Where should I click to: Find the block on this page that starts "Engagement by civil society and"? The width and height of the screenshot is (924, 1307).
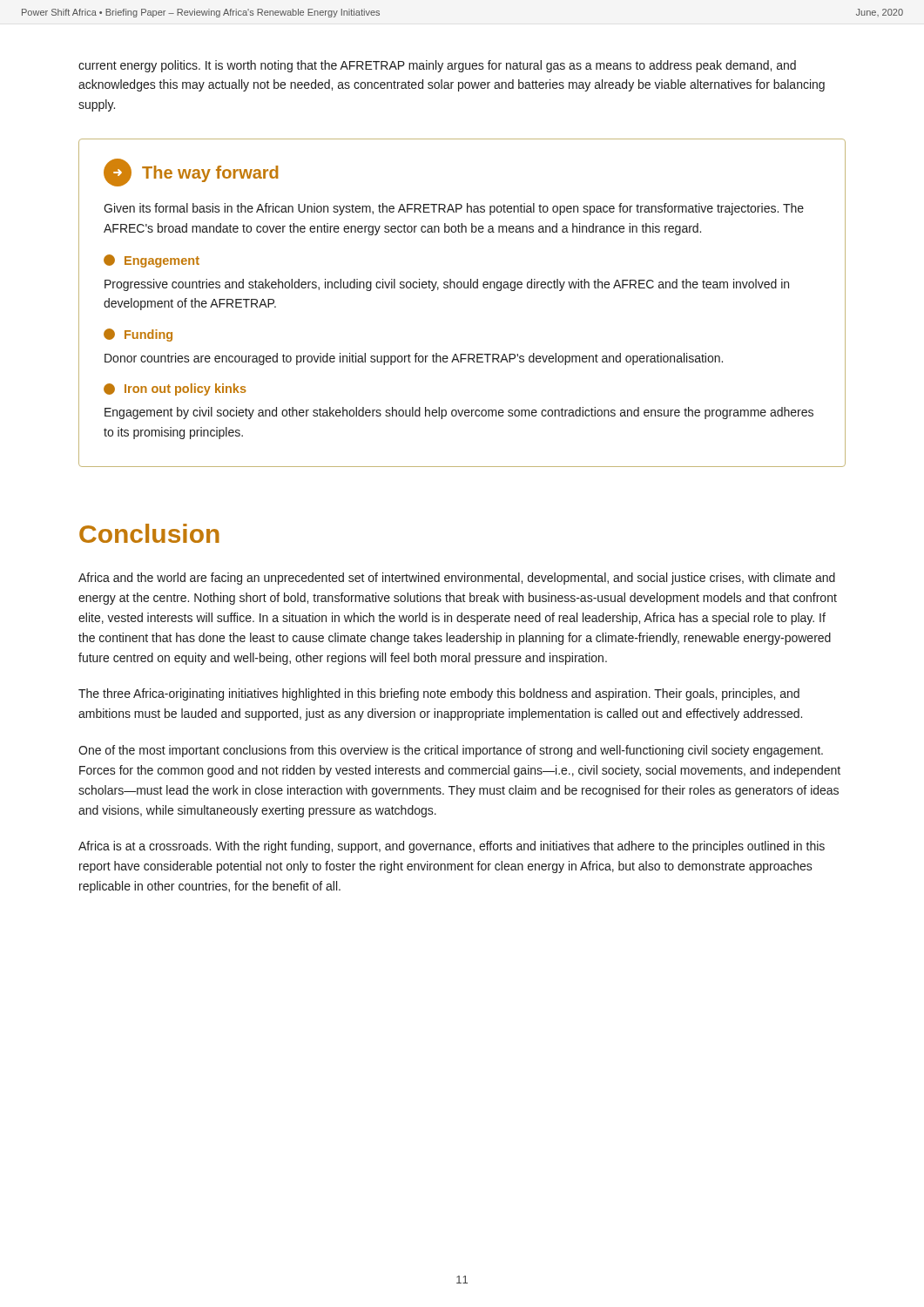point(459,422)
